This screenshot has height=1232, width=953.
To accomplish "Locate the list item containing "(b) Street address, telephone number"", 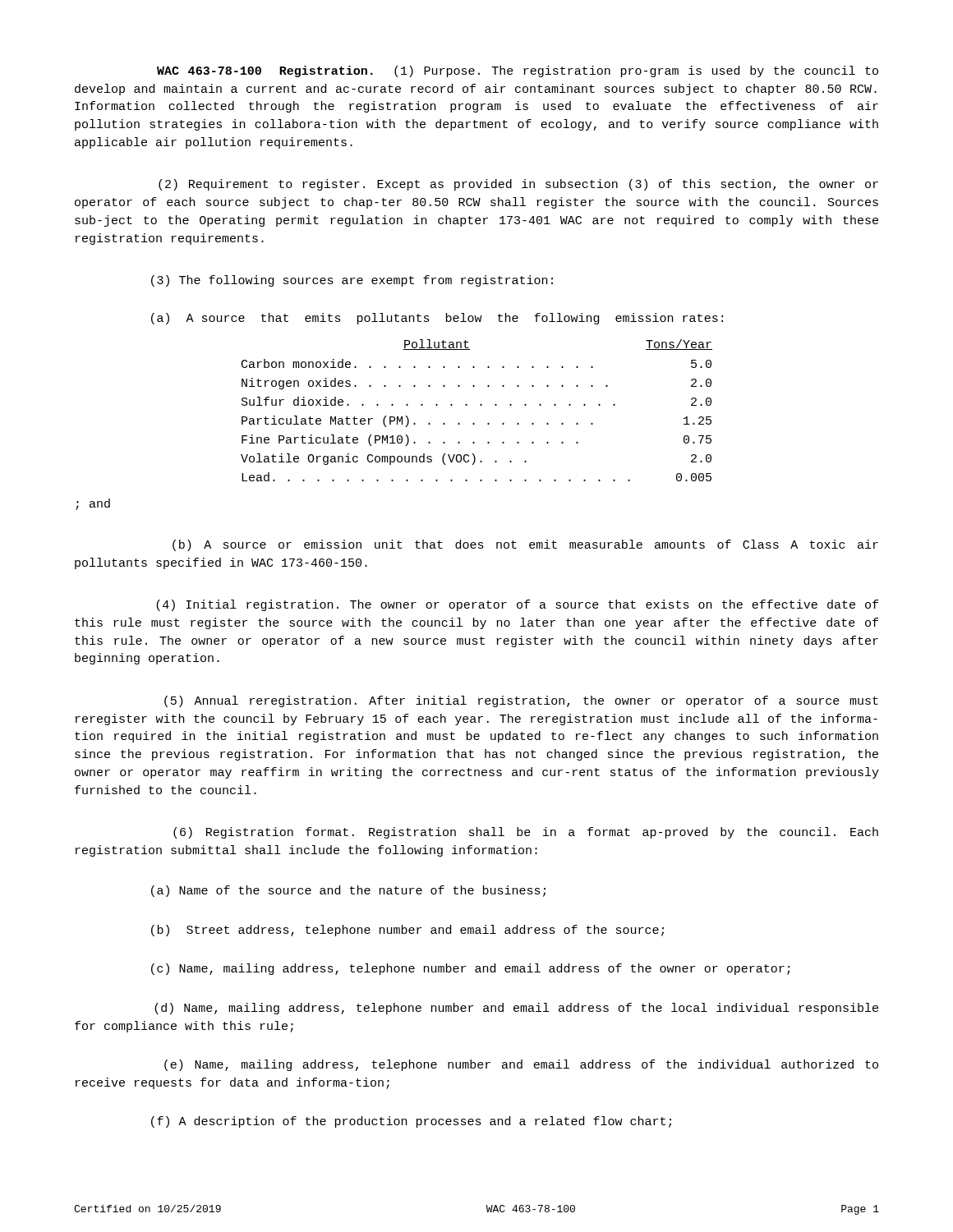I will 370,931.
